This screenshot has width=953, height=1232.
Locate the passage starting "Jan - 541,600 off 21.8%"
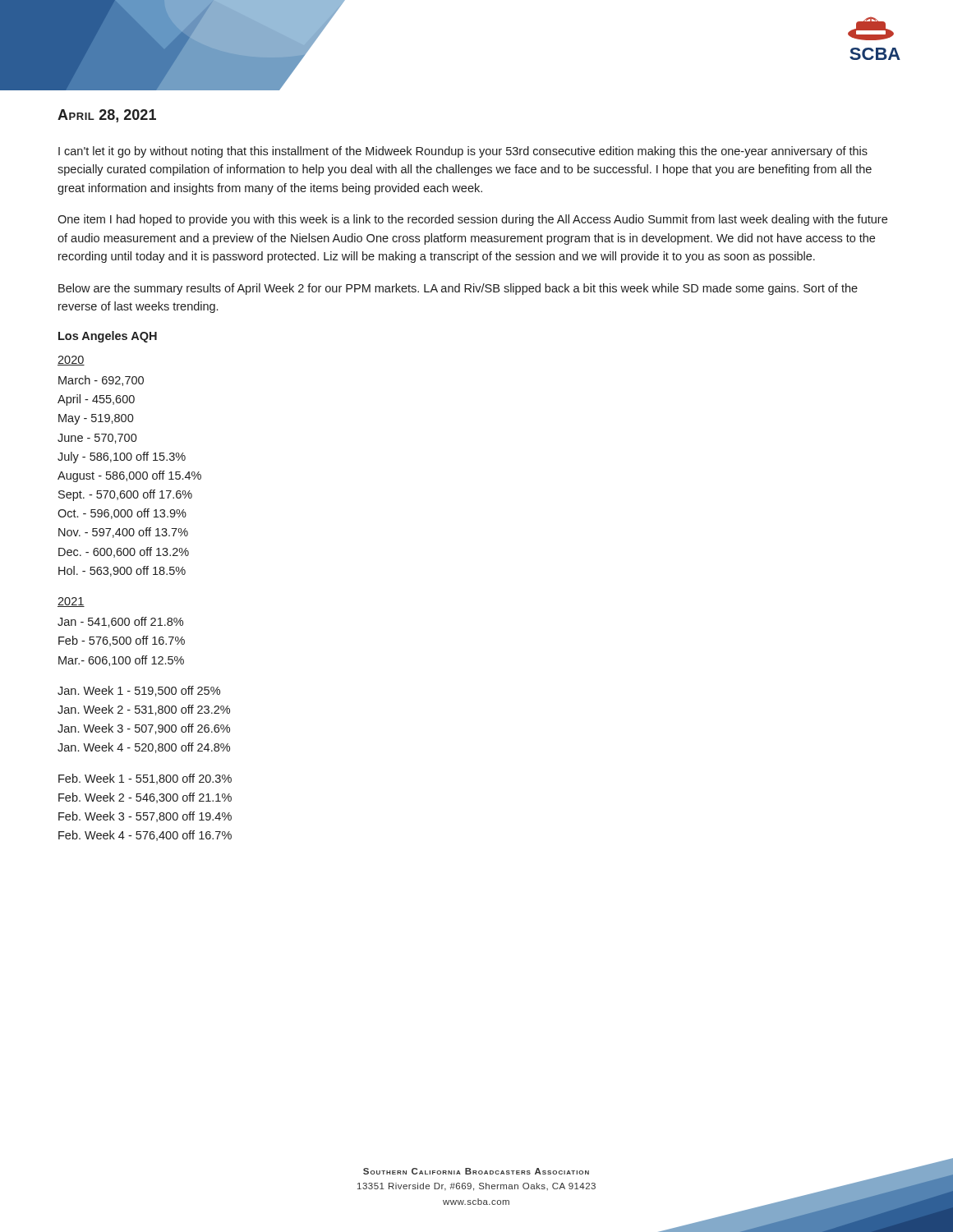(121, 622)
